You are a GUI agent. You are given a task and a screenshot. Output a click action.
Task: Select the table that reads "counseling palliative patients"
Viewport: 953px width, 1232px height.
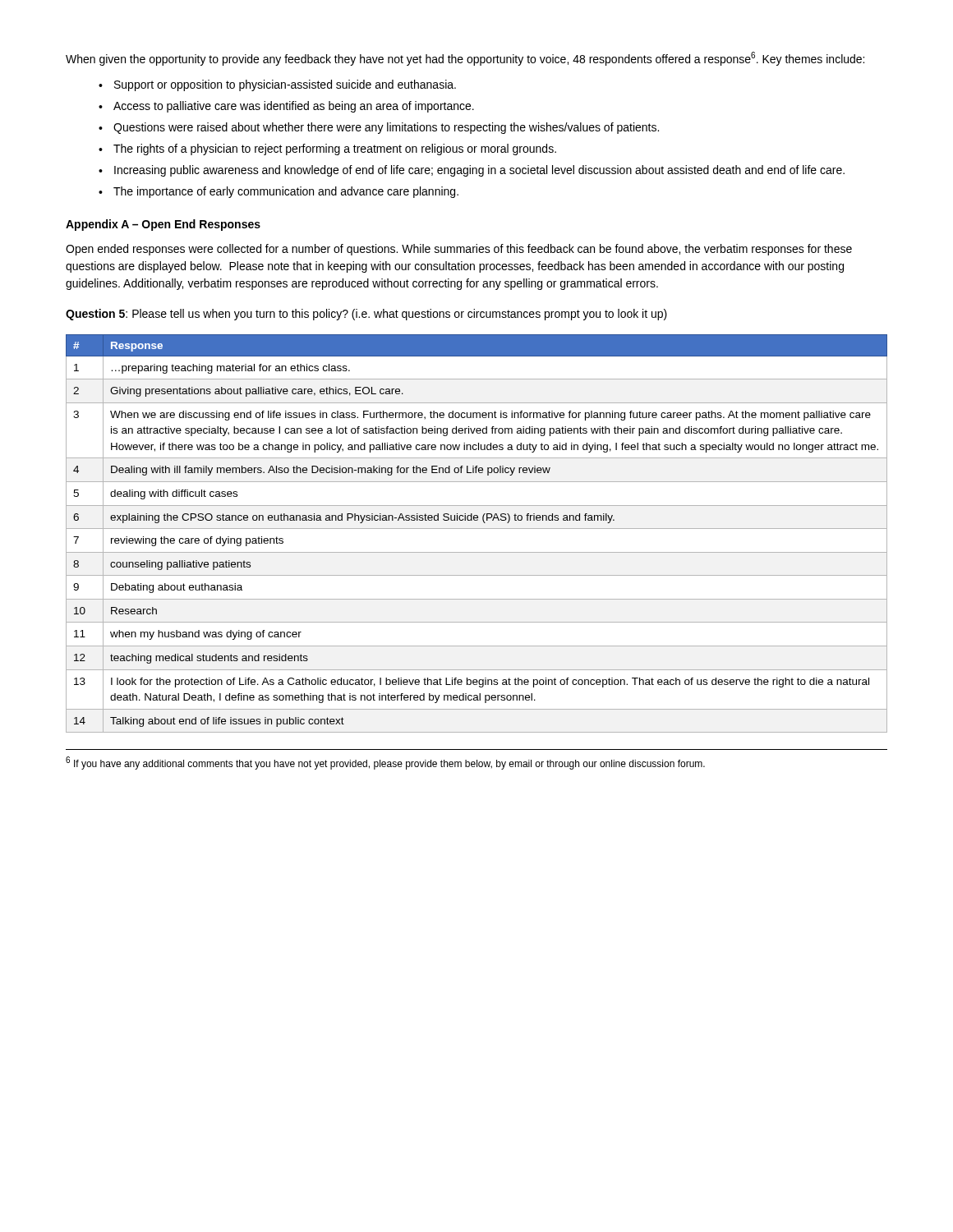[476, 533]
